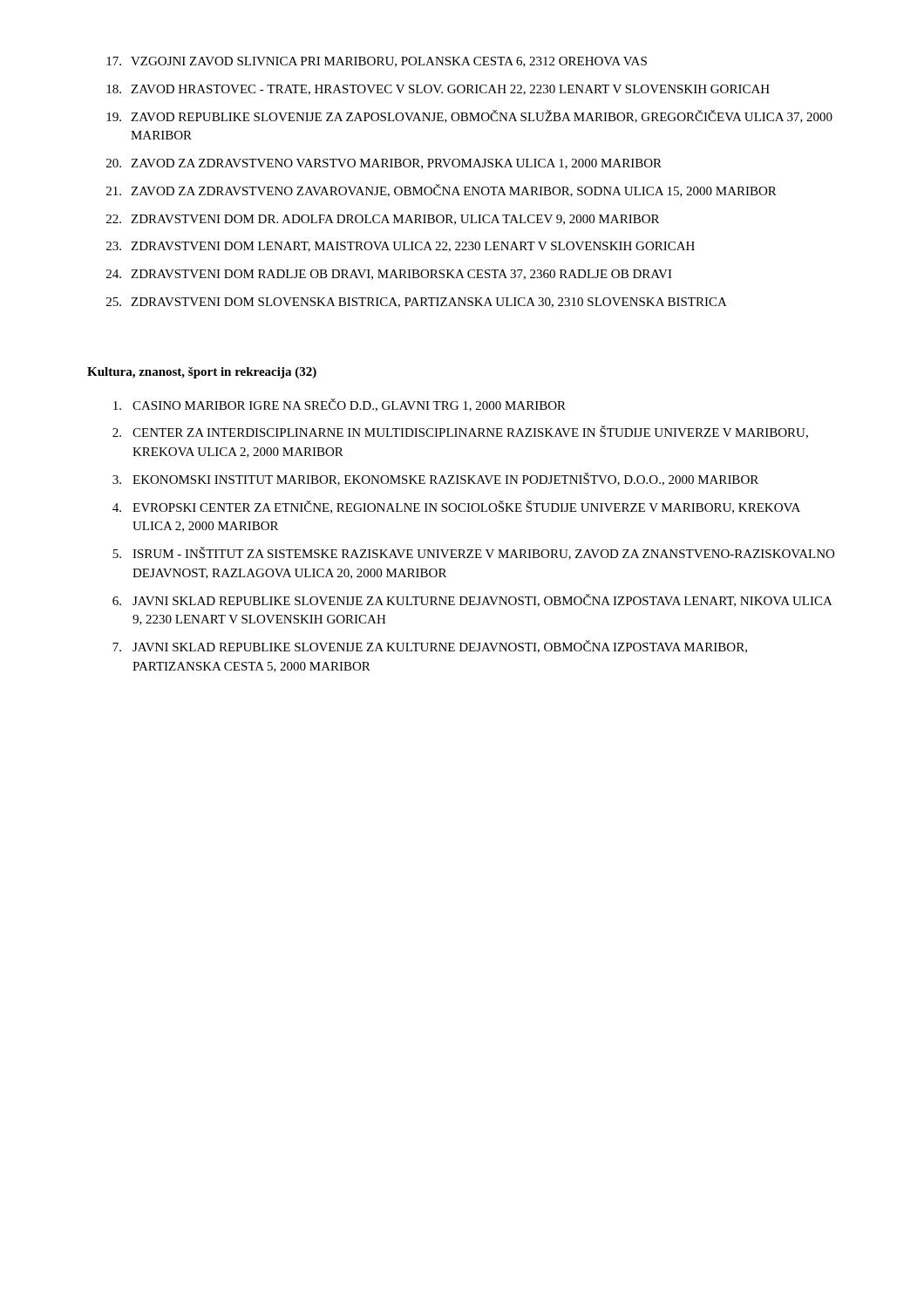
Task: Select the block starting "Kultura, znanost, šport in rekreacija (32)"
Action: pos(202,371)
